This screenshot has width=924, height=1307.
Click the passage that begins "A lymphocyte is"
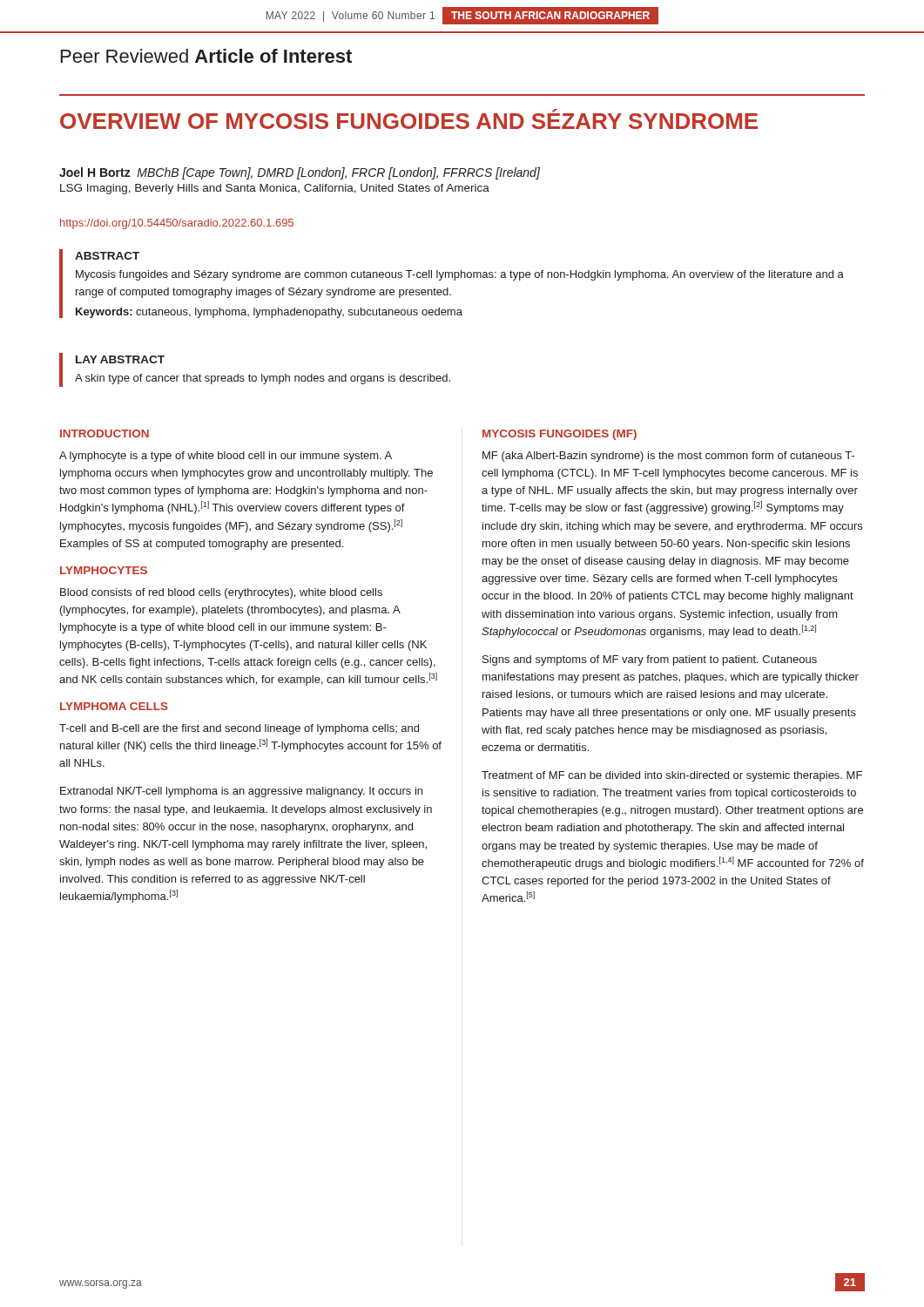[246, 499]
